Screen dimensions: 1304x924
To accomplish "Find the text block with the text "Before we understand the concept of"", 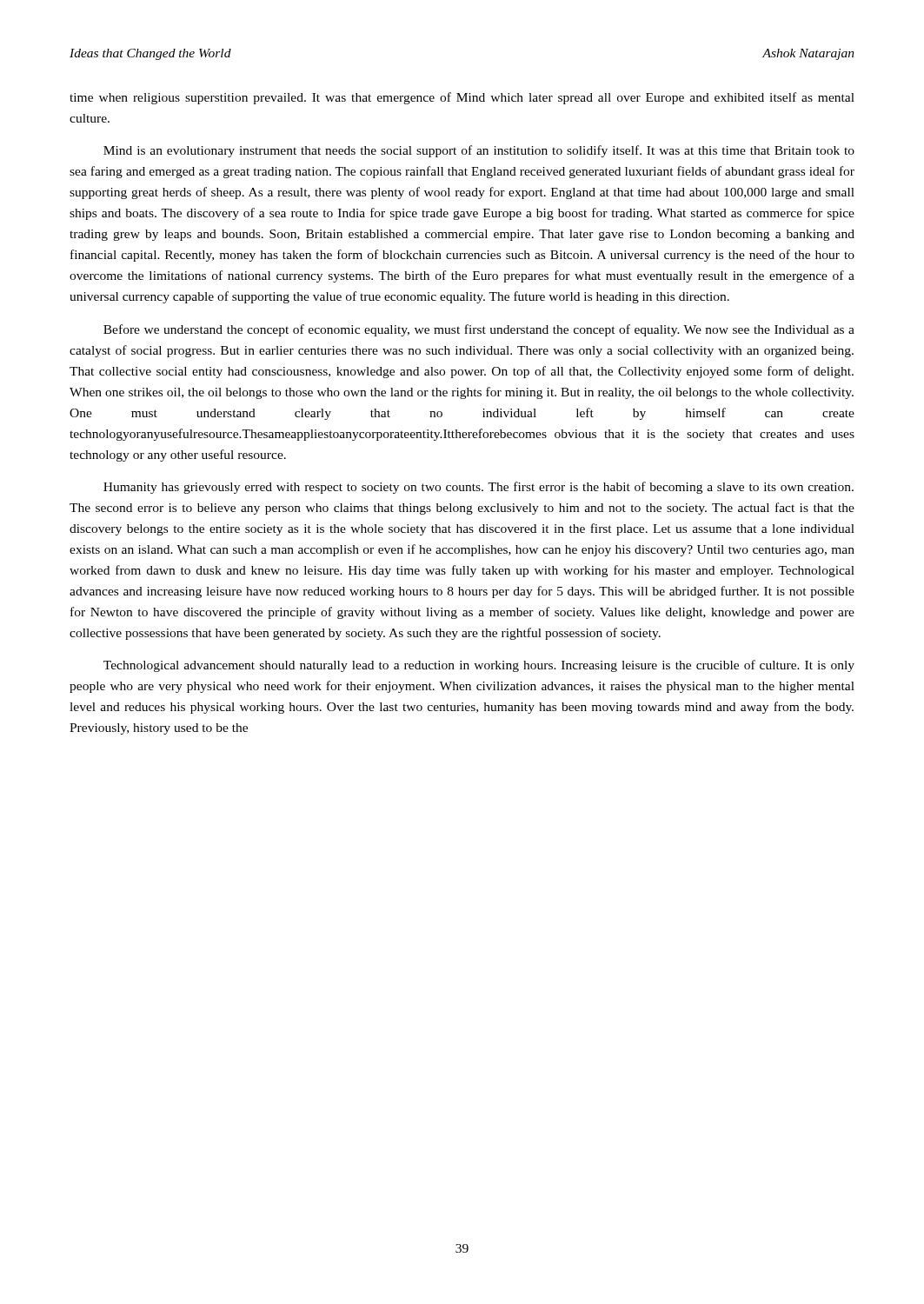I will click(462, 391).
